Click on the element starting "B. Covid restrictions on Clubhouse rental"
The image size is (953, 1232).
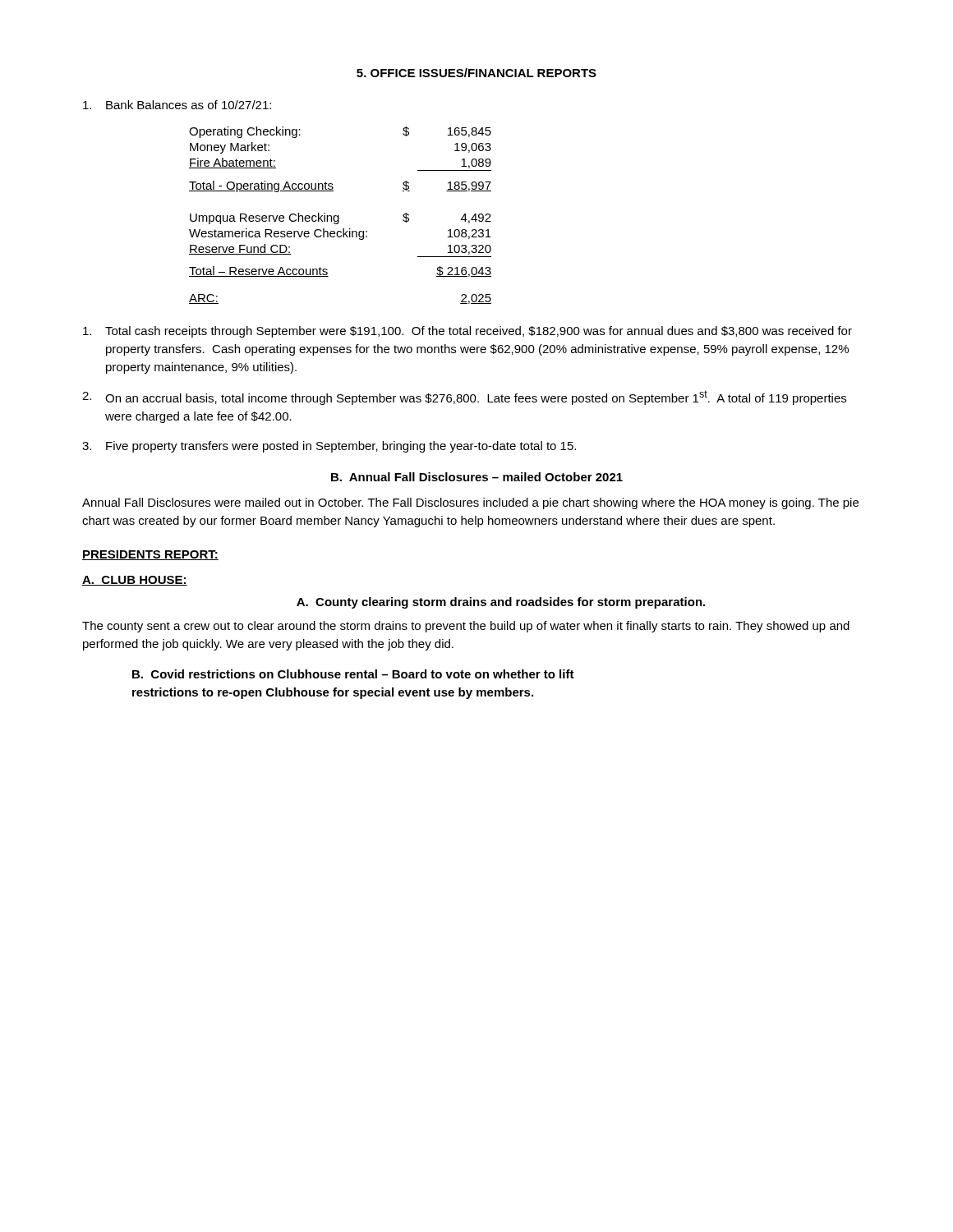pos(353,683)
